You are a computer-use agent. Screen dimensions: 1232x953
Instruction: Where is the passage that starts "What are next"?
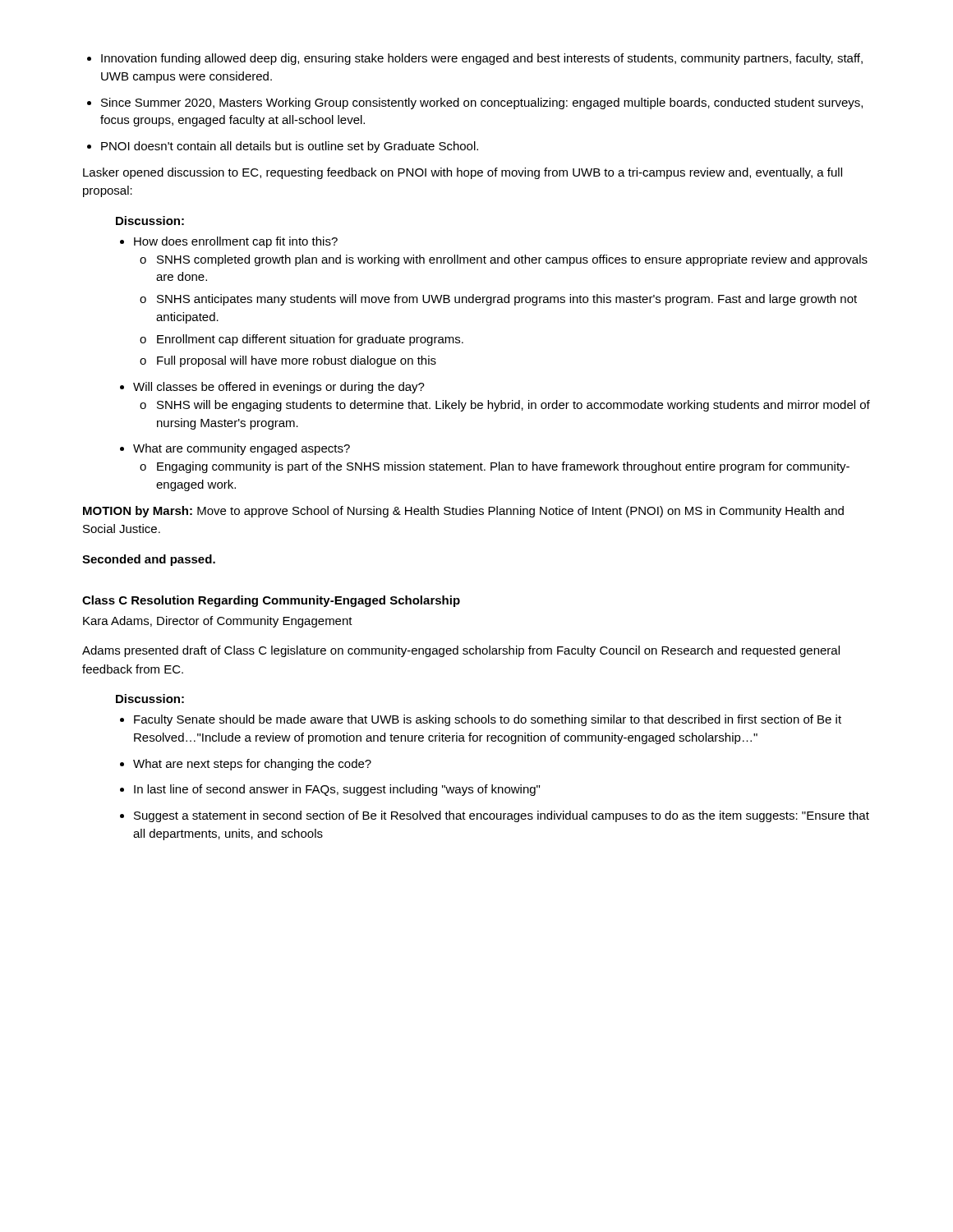(246, 765)
